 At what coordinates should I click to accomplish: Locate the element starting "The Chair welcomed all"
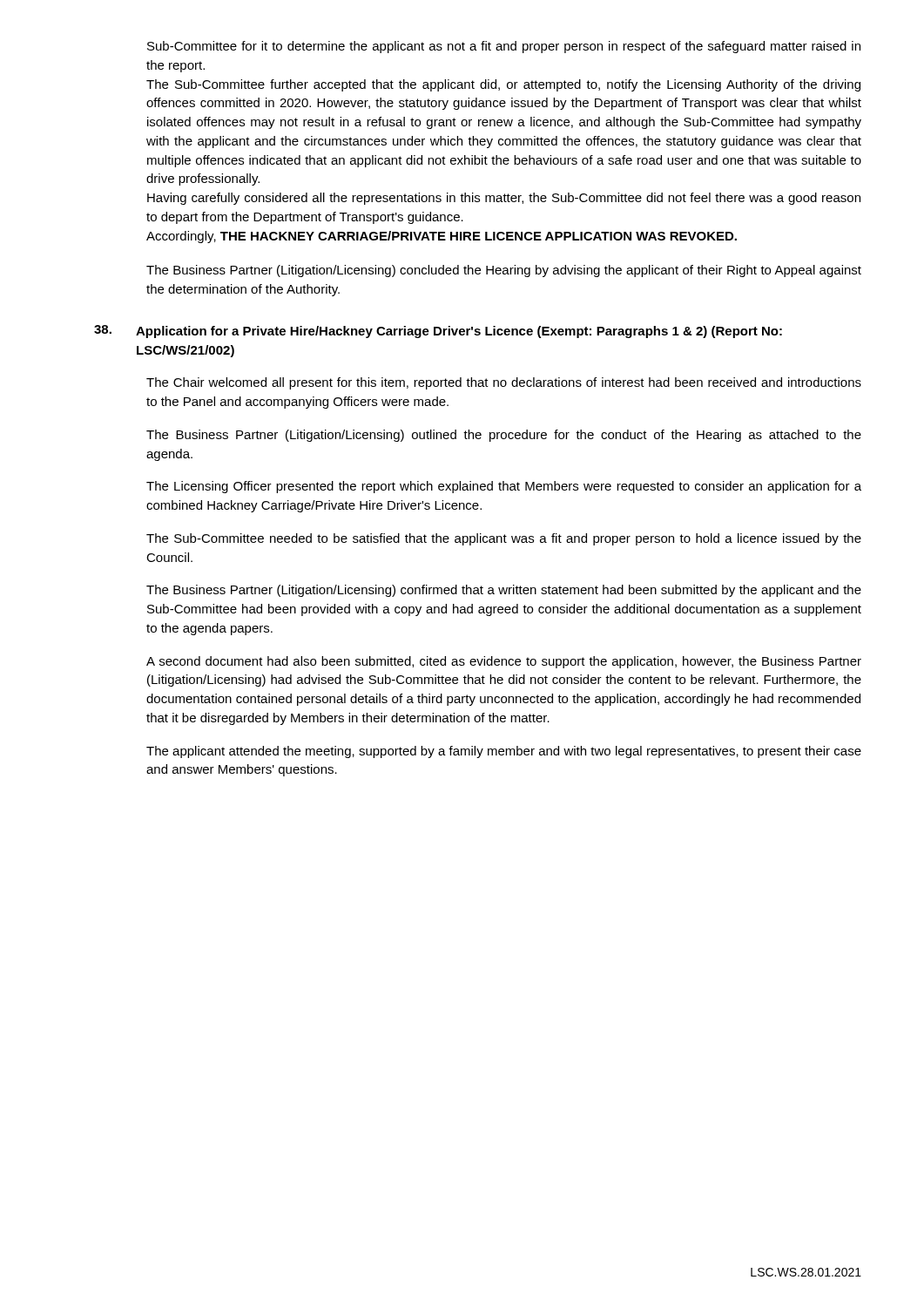(x=504, y=392)
